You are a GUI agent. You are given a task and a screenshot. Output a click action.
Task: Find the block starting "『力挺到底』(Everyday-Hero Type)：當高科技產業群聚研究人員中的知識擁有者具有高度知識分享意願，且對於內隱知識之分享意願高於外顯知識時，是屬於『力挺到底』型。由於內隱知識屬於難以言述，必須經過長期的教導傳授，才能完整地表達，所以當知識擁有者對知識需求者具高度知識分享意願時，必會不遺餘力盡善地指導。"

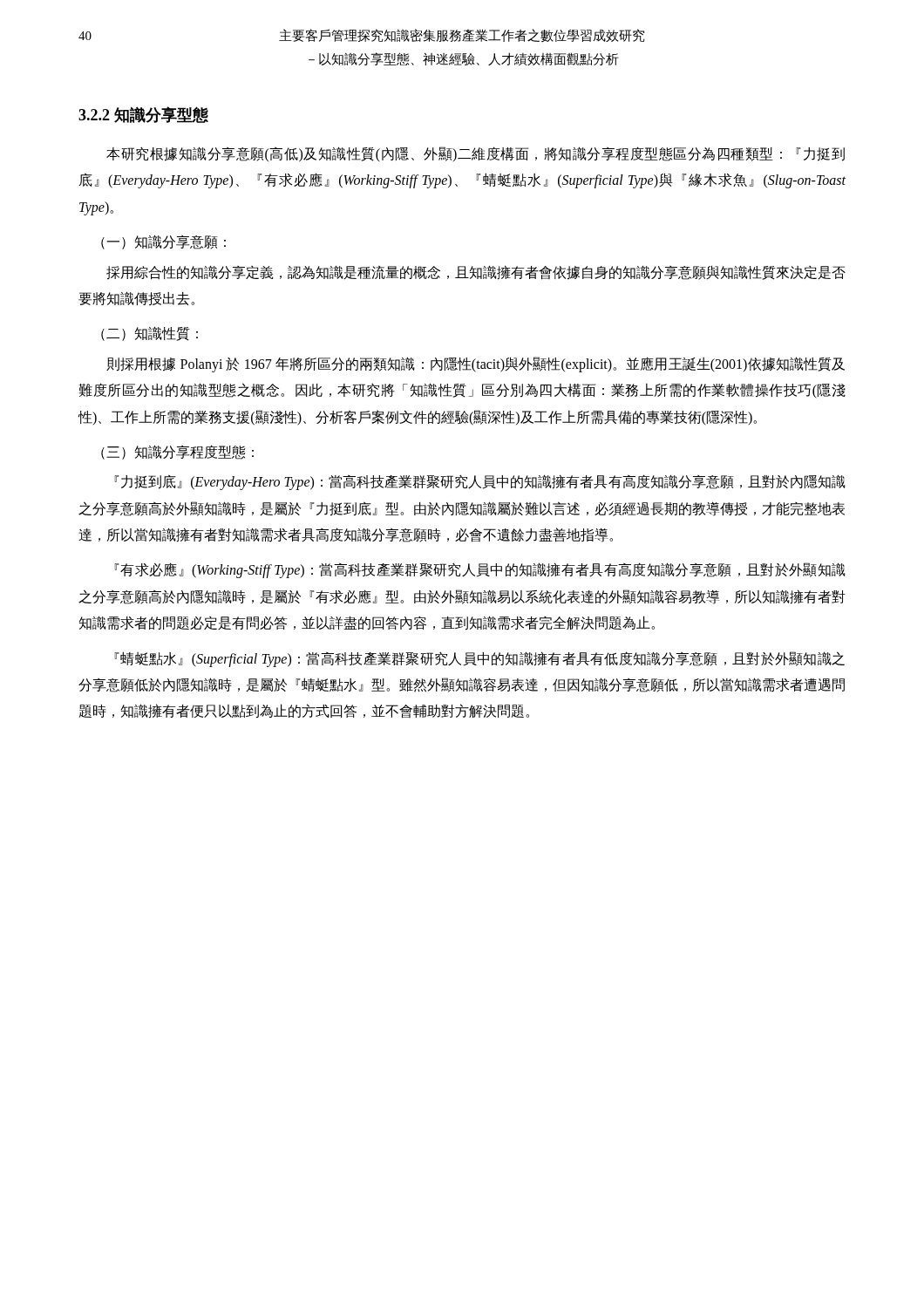tap(462, 509)
